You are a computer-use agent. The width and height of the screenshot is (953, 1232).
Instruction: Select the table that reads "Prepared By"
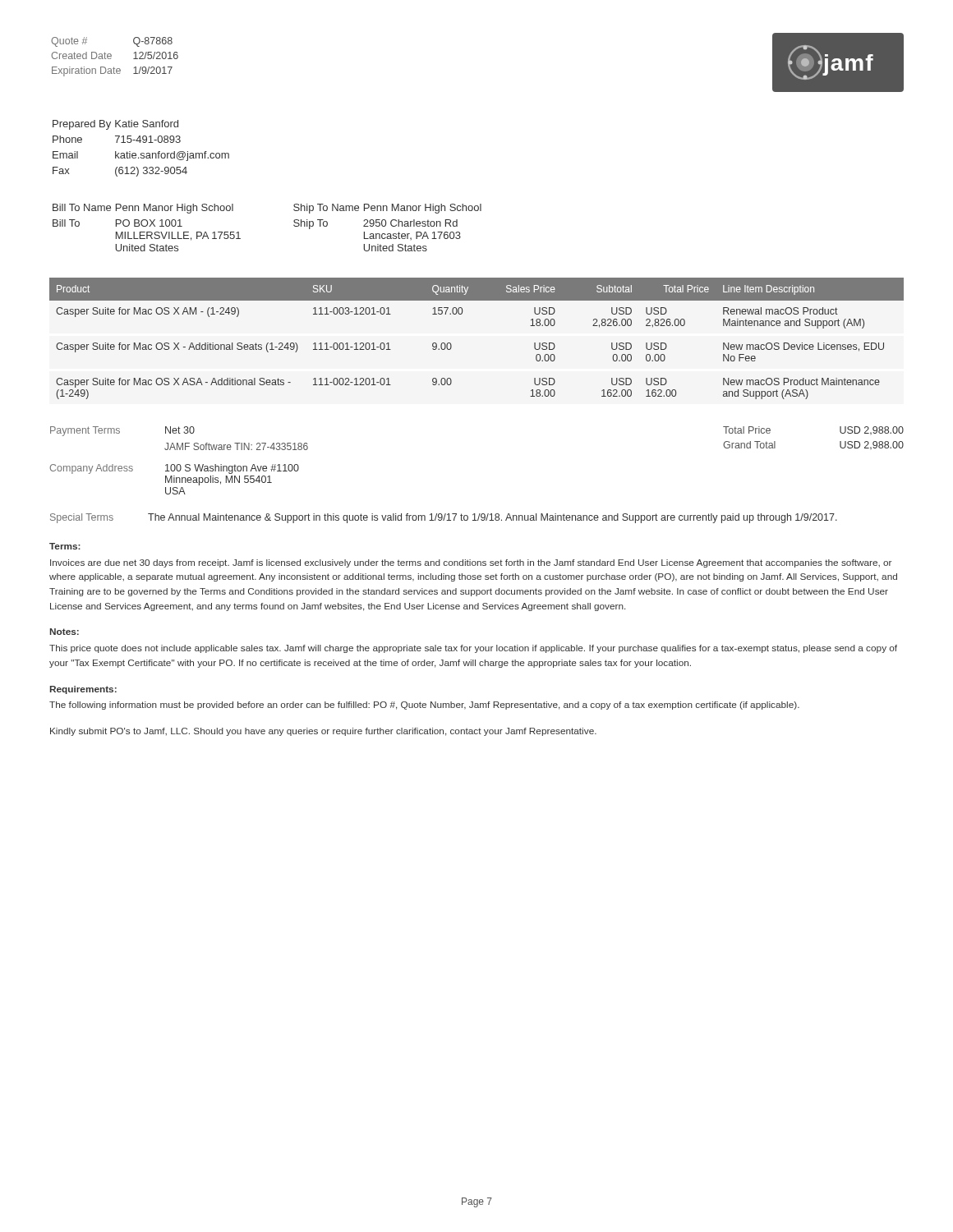(476, 147)
